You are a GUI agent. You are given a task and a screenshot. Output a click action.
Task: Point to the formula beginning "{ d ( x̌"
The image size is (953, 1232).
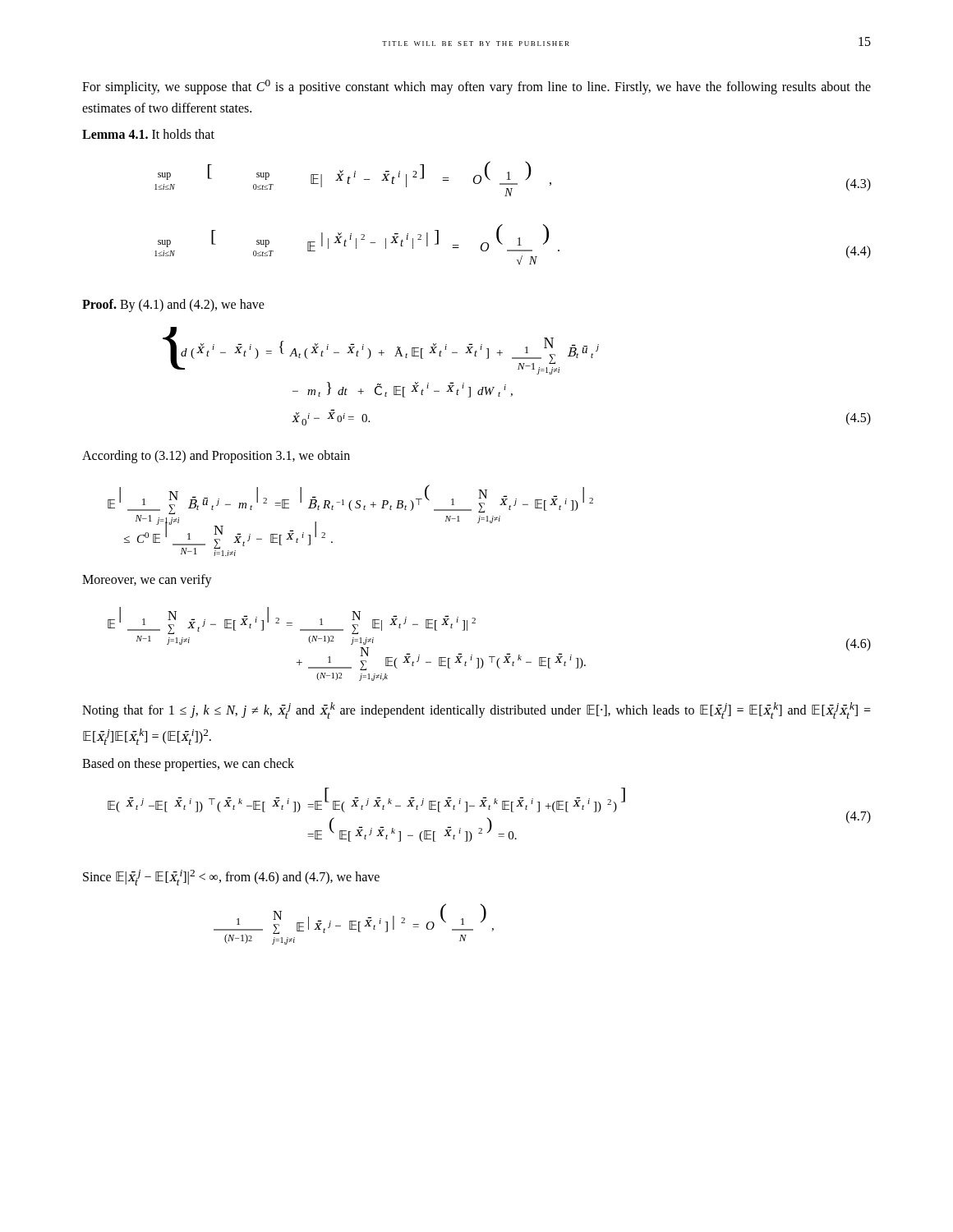(x=493, y=380)
